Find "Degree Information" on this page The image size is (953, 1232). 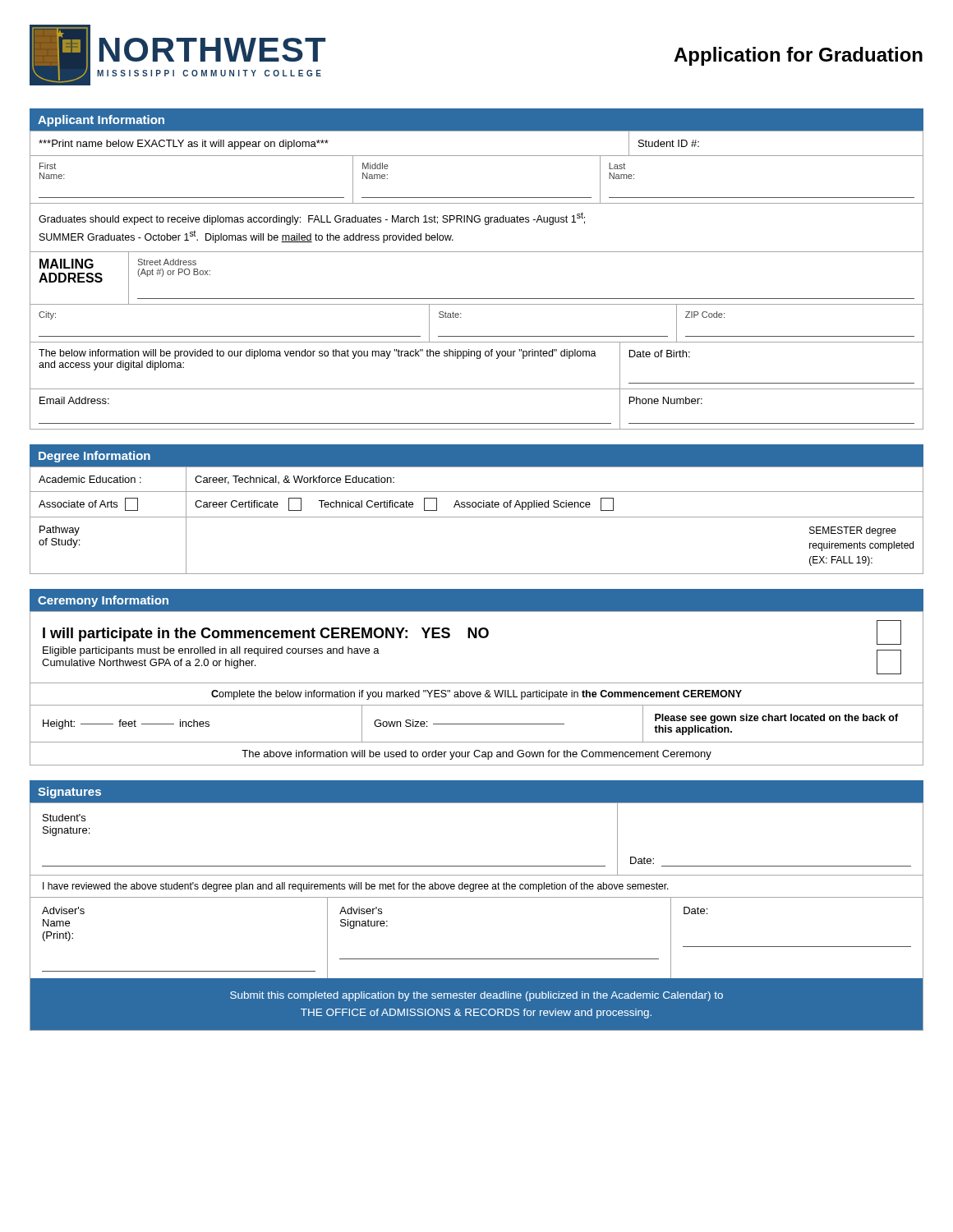[x=94, y=455]
